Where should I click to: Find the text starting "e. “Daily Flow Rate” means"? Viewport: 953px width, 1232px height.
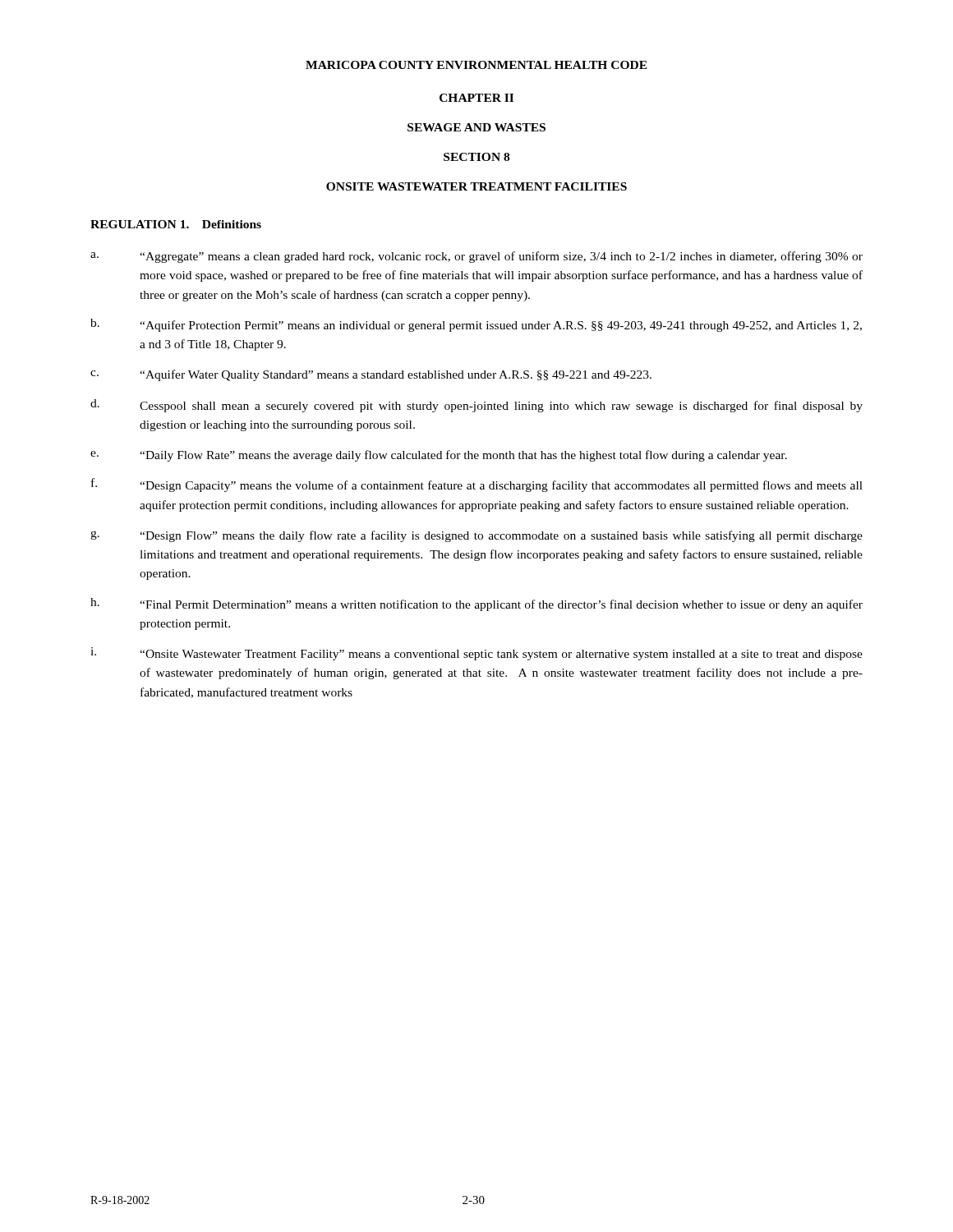point(476,455)
